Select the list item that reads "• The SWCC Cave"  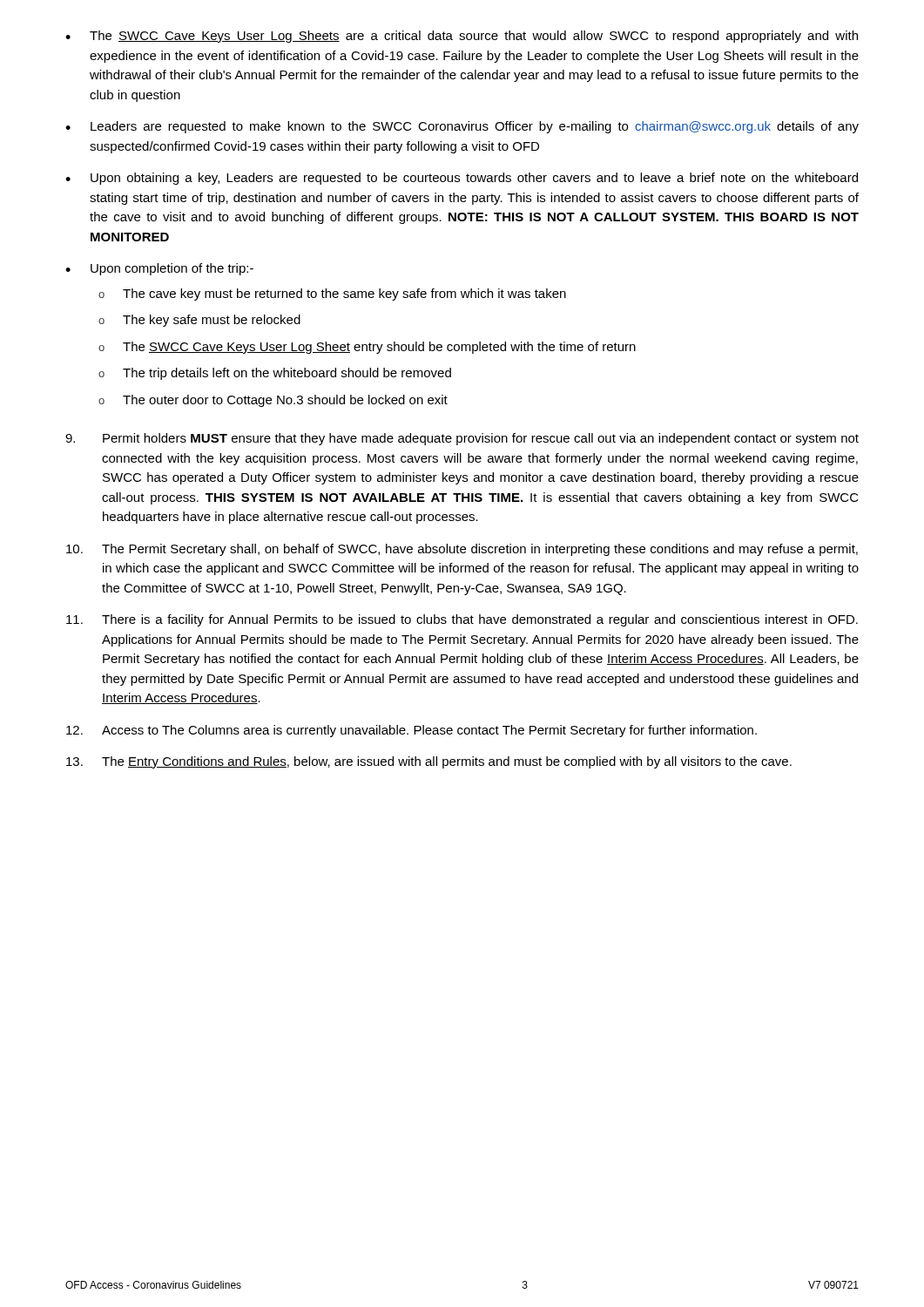(462, 65)
